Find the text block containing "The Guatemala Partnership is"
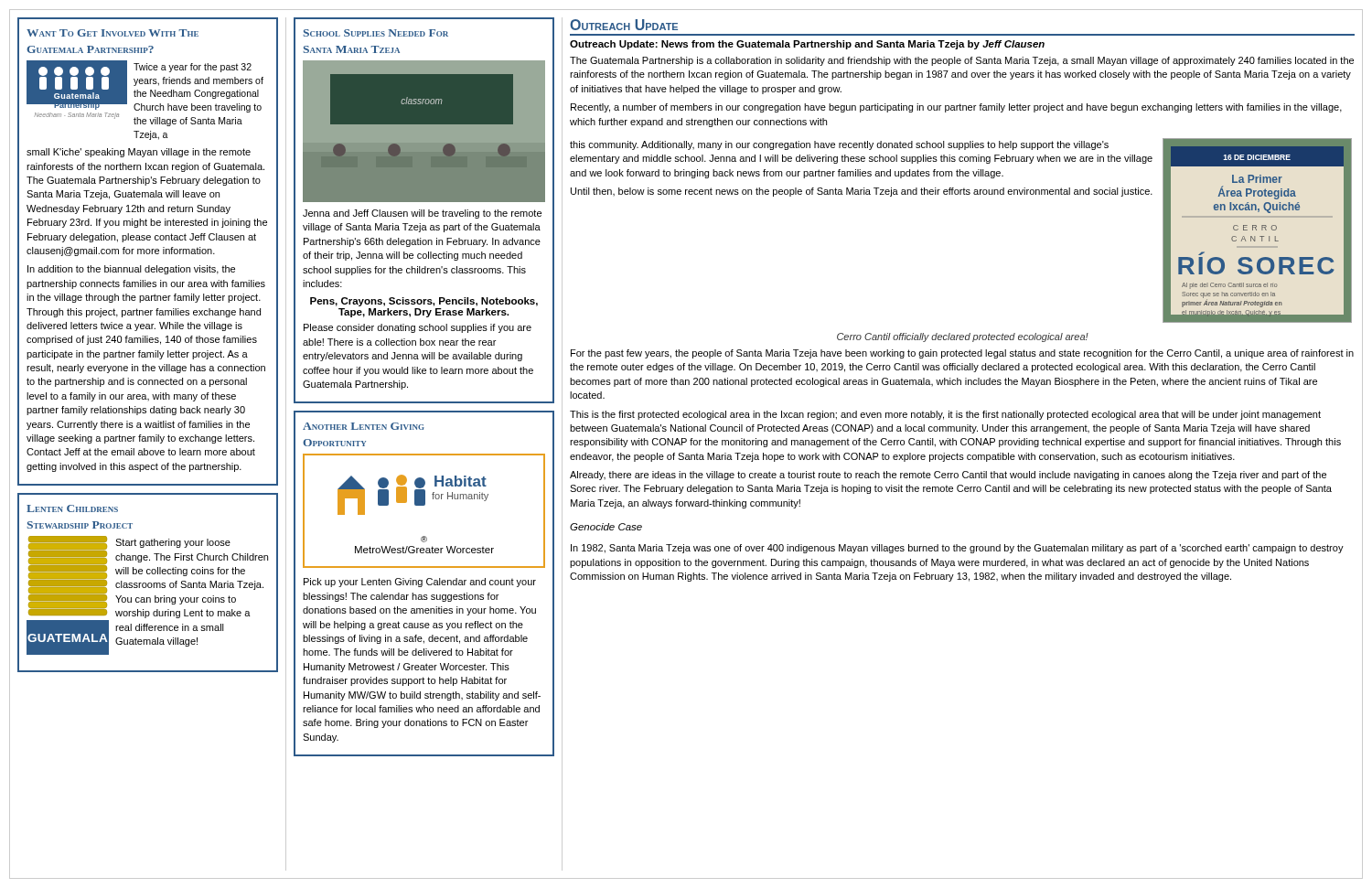This screenshot has height=888, width=1372. click(x=962, y=61)
